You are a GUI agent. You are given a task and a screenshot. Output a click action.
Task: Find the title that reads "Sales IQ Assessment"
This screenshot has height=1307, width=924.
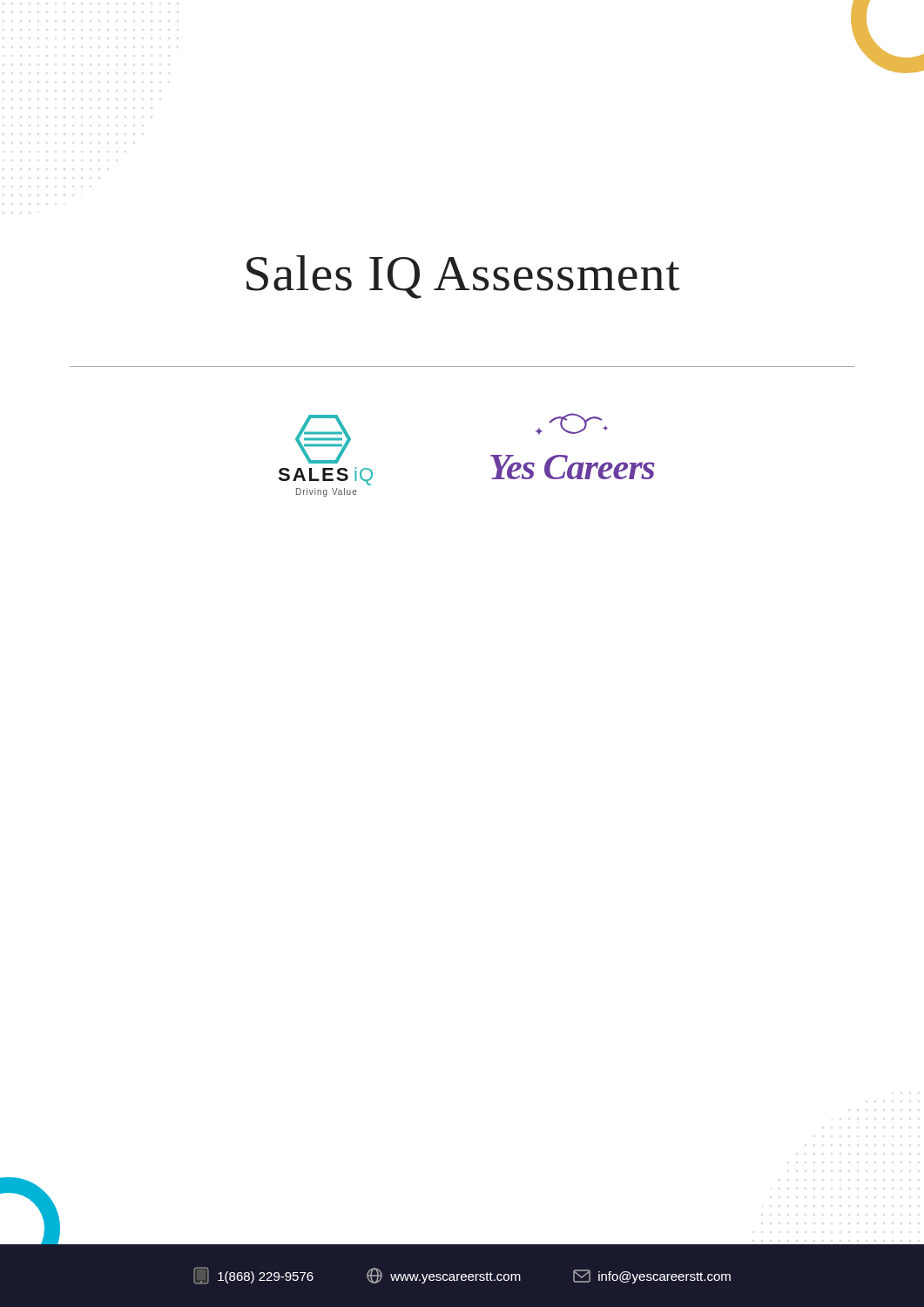462,273
